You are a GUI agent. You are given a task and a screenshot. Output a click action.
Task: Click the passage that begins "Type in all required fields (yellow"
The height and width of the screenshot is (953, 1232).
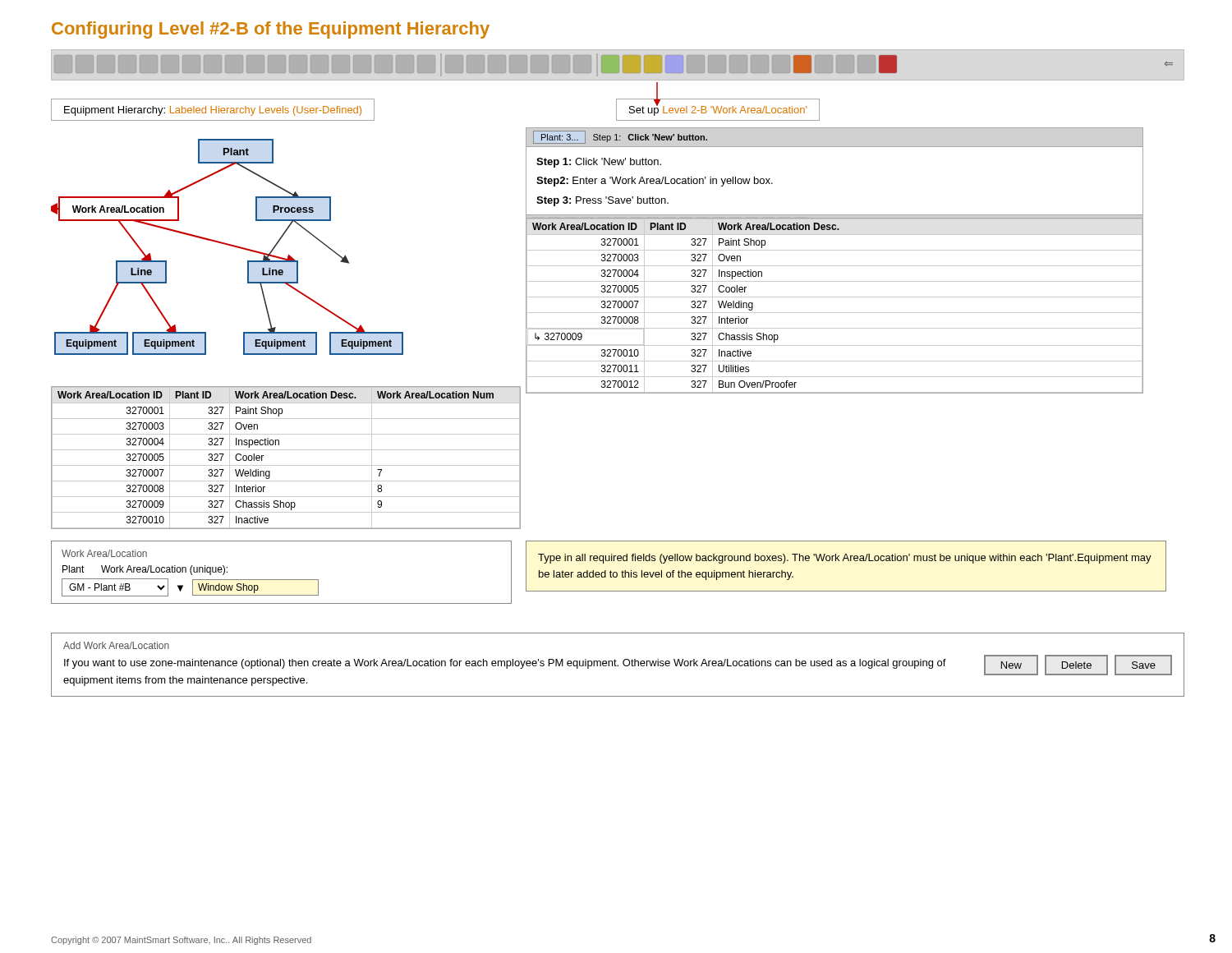[x=845, y=566]
